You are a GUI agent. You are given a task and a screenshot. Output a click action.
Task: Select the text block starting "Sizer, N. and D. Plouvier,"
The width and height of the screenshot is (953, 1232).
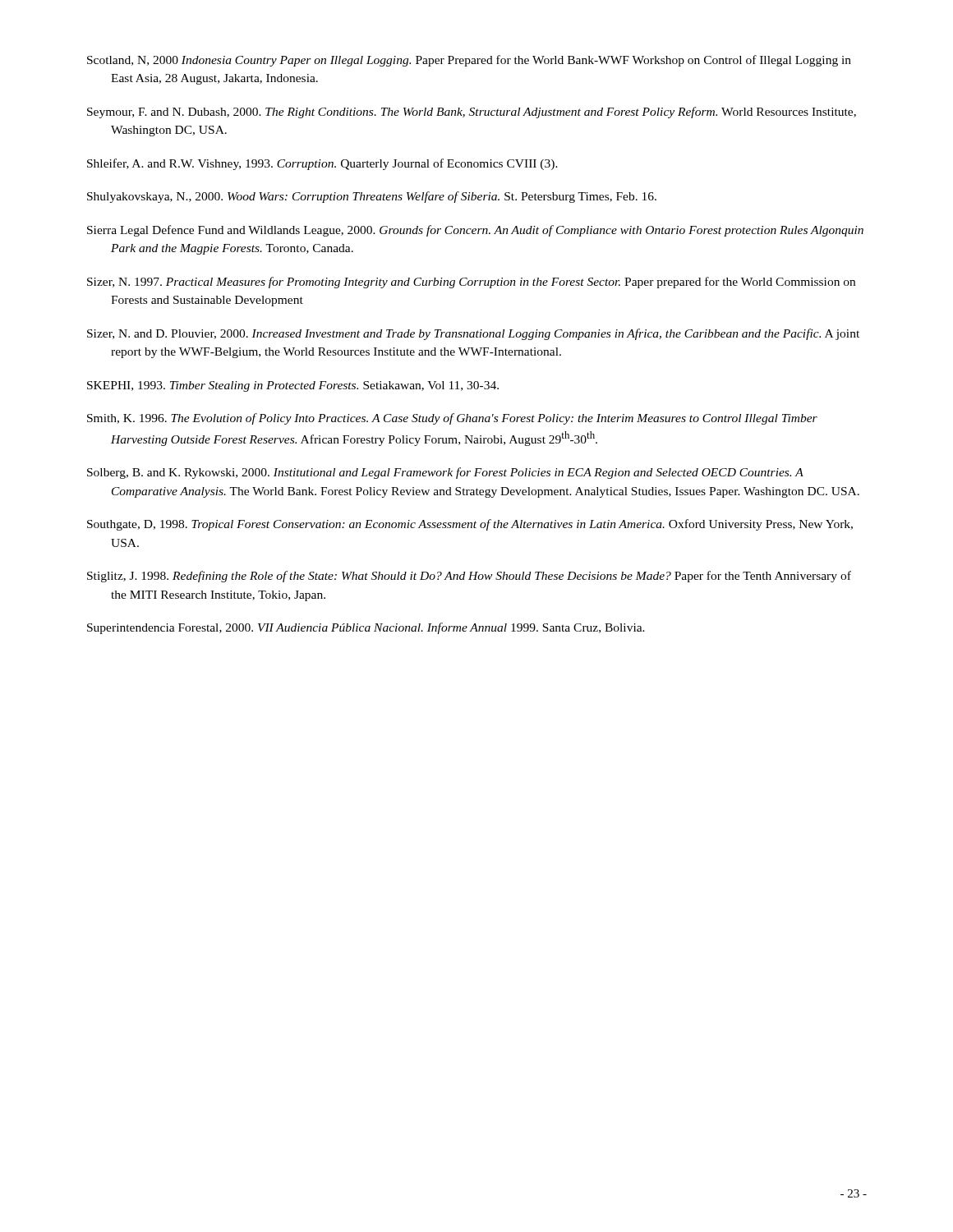pos(473,342)
